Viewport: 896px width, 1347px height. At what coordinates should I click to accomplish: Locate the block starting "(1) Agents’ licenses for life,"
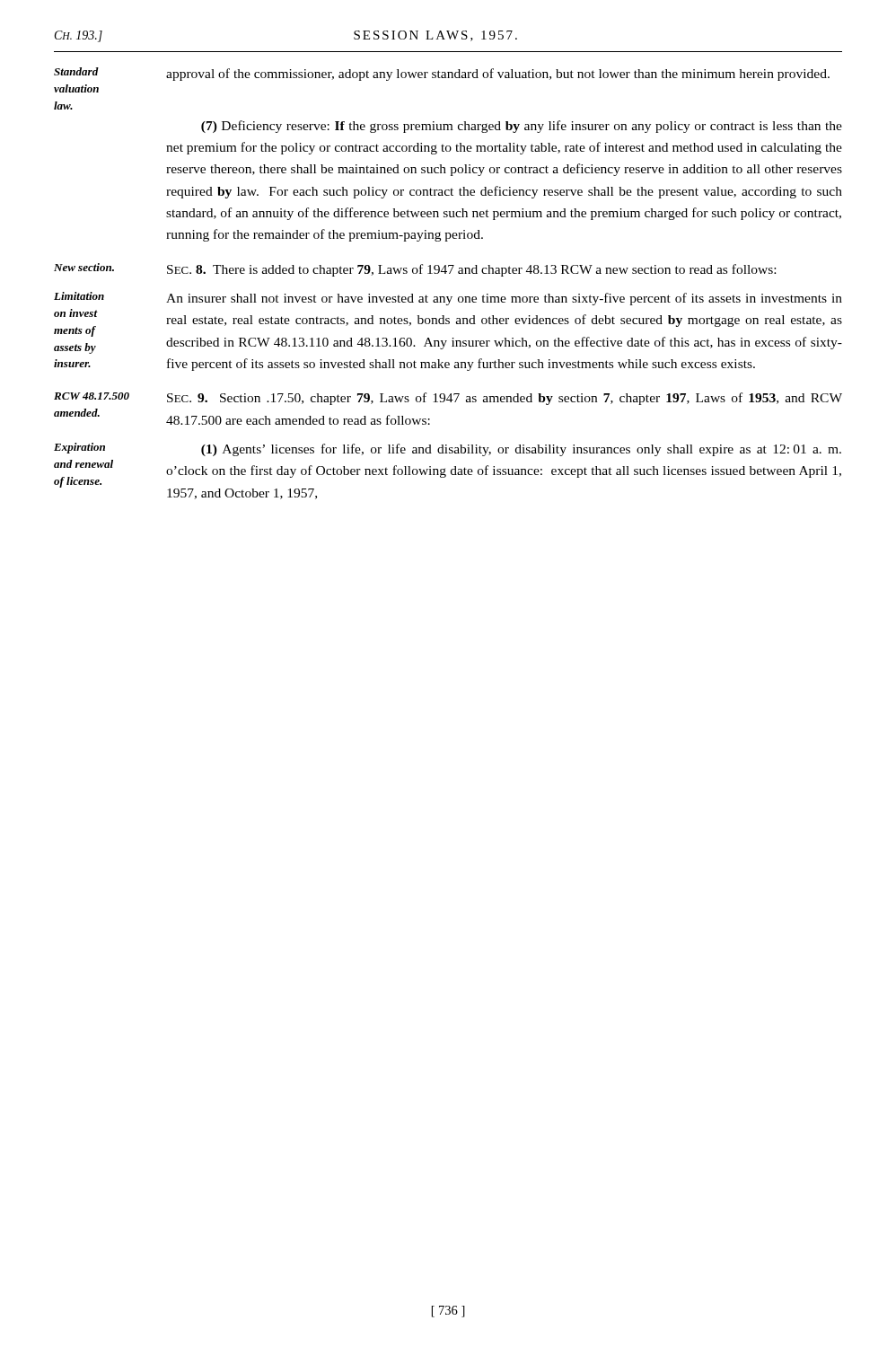(x=504, y=471)
